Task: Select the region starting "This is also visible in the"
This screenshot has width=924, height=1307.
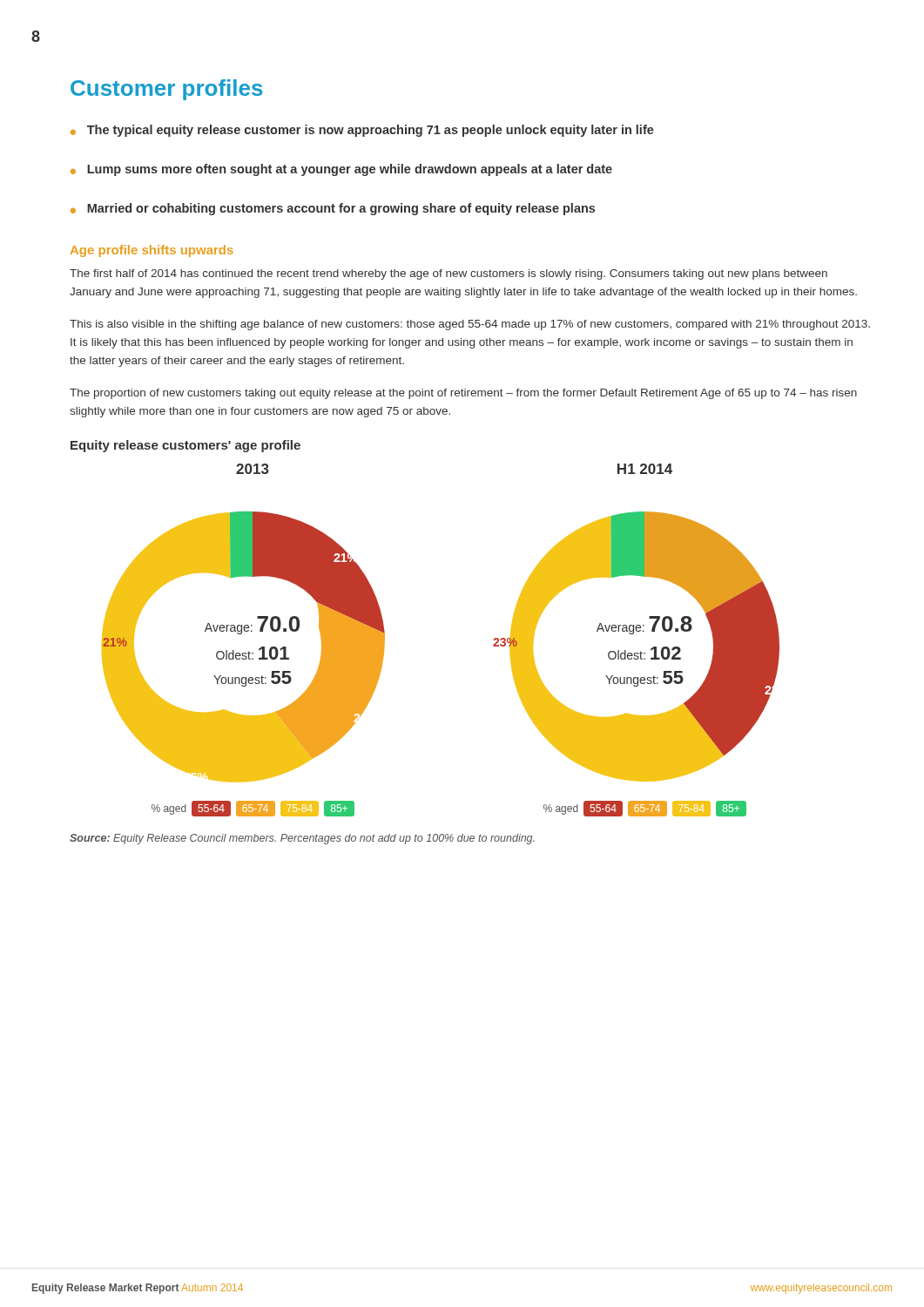Action: pos(470,342)
